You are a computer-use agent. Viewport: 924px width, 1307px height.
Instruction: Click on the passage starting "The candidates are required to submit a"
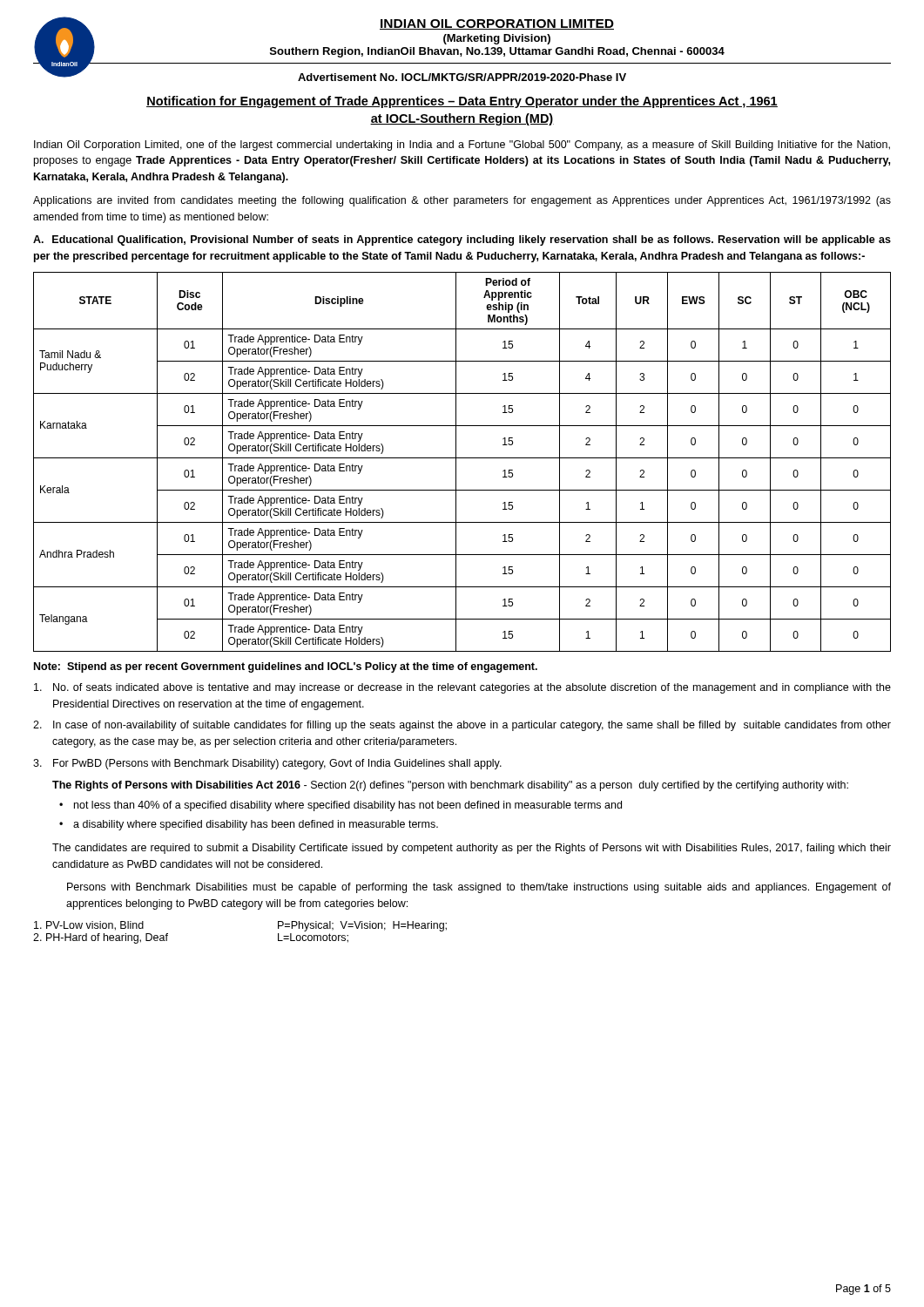[472, 856]
